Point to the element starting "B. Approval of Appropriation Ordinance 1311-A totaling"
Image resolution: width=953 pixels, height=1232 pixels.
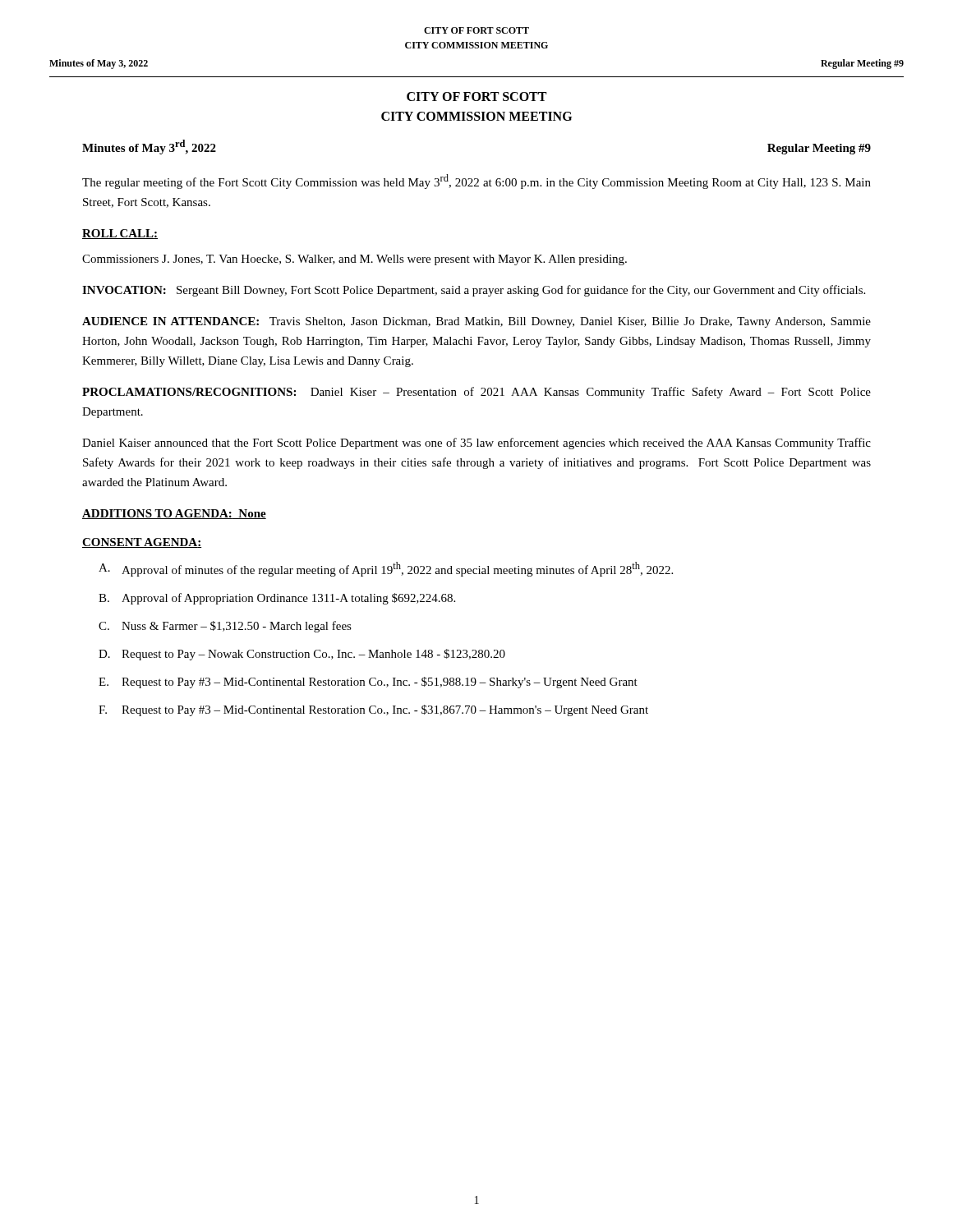tap(277, 598)
